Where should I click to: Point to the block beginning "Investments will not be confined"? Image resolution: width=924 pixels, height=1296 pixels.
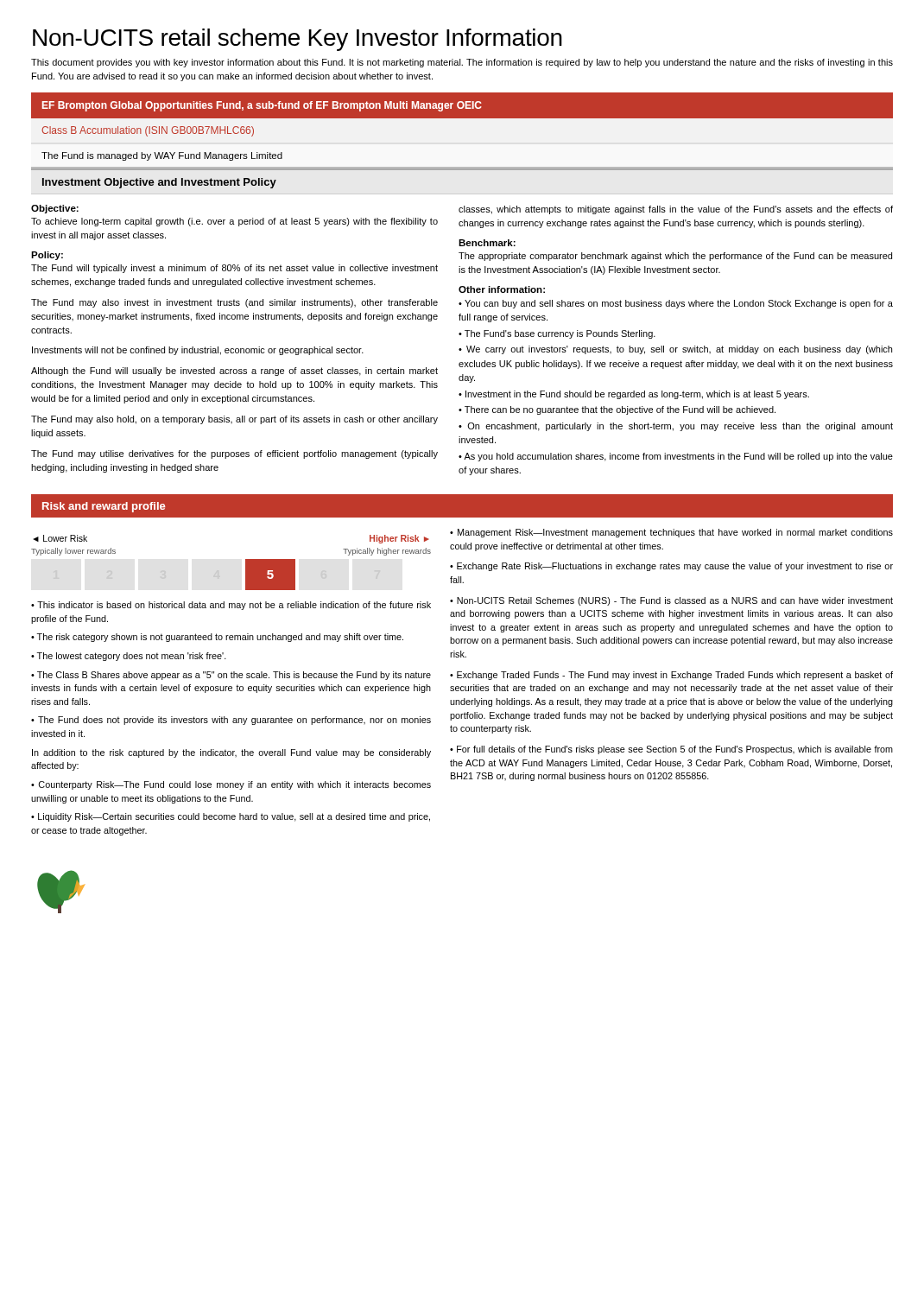tap(234, 351)
